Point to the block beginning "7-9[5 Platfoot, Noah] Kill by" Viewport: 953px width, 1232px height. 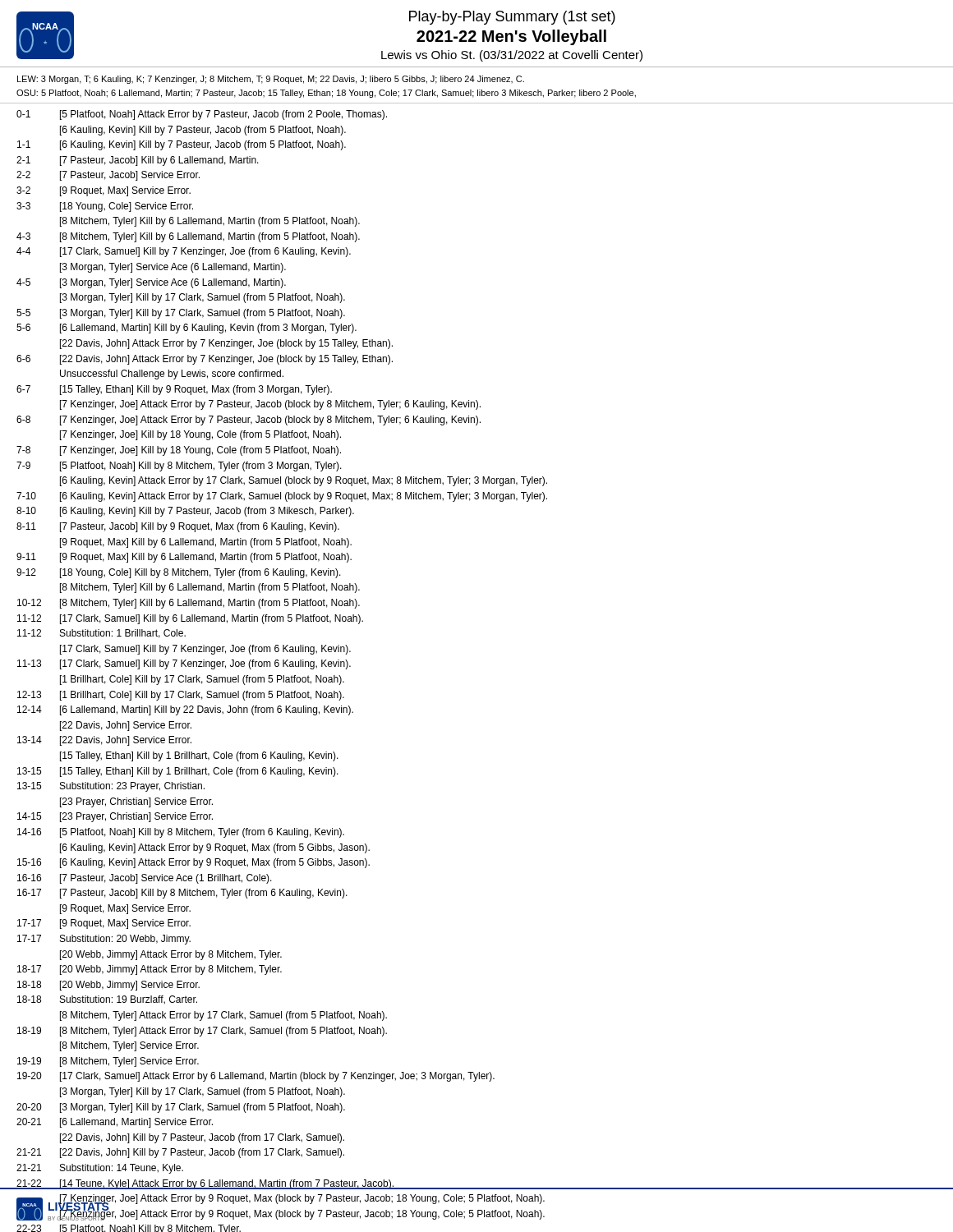tap(476, 466)
